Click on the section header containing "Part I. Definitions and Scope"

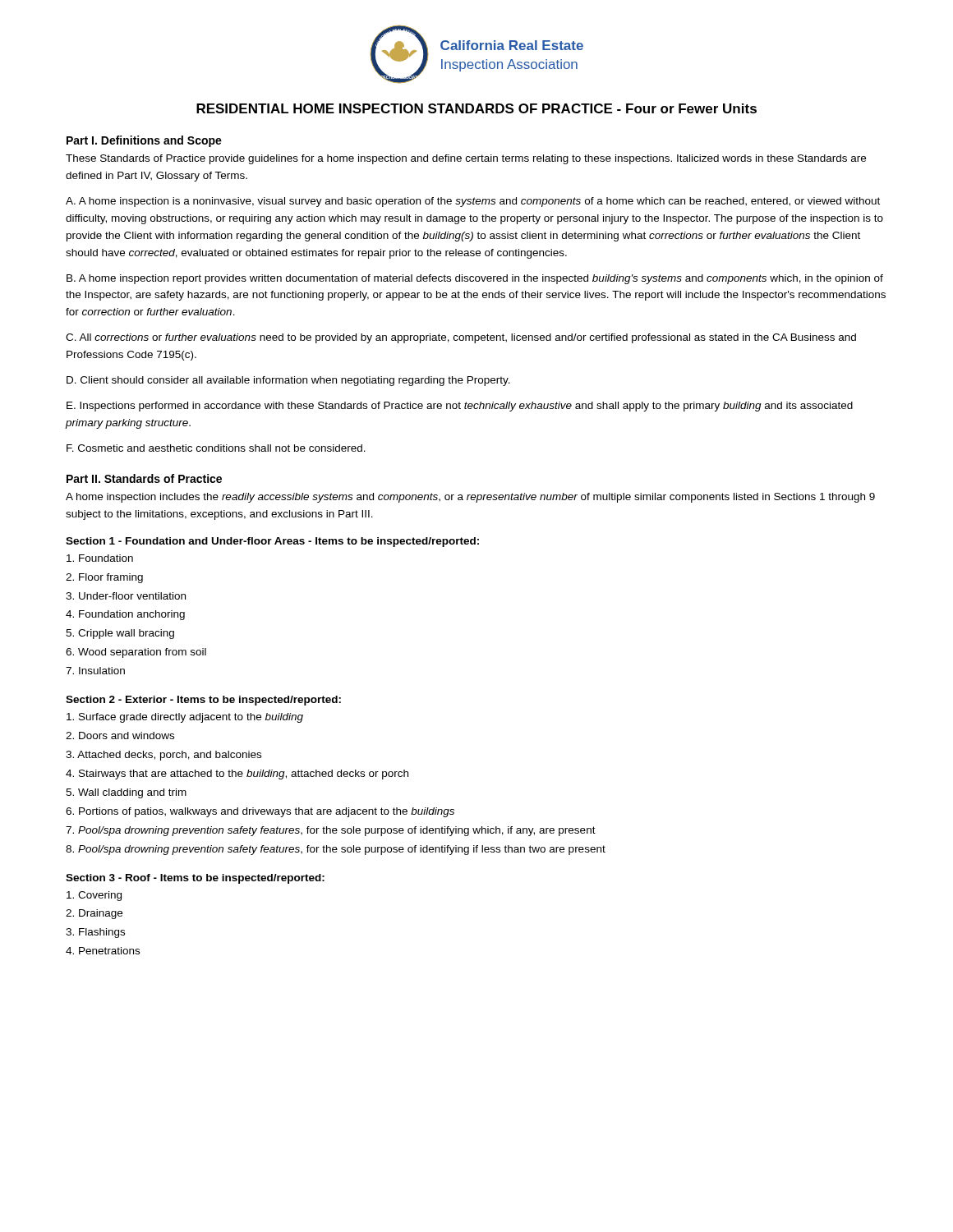pyautogui.click(x=144, y=140)
